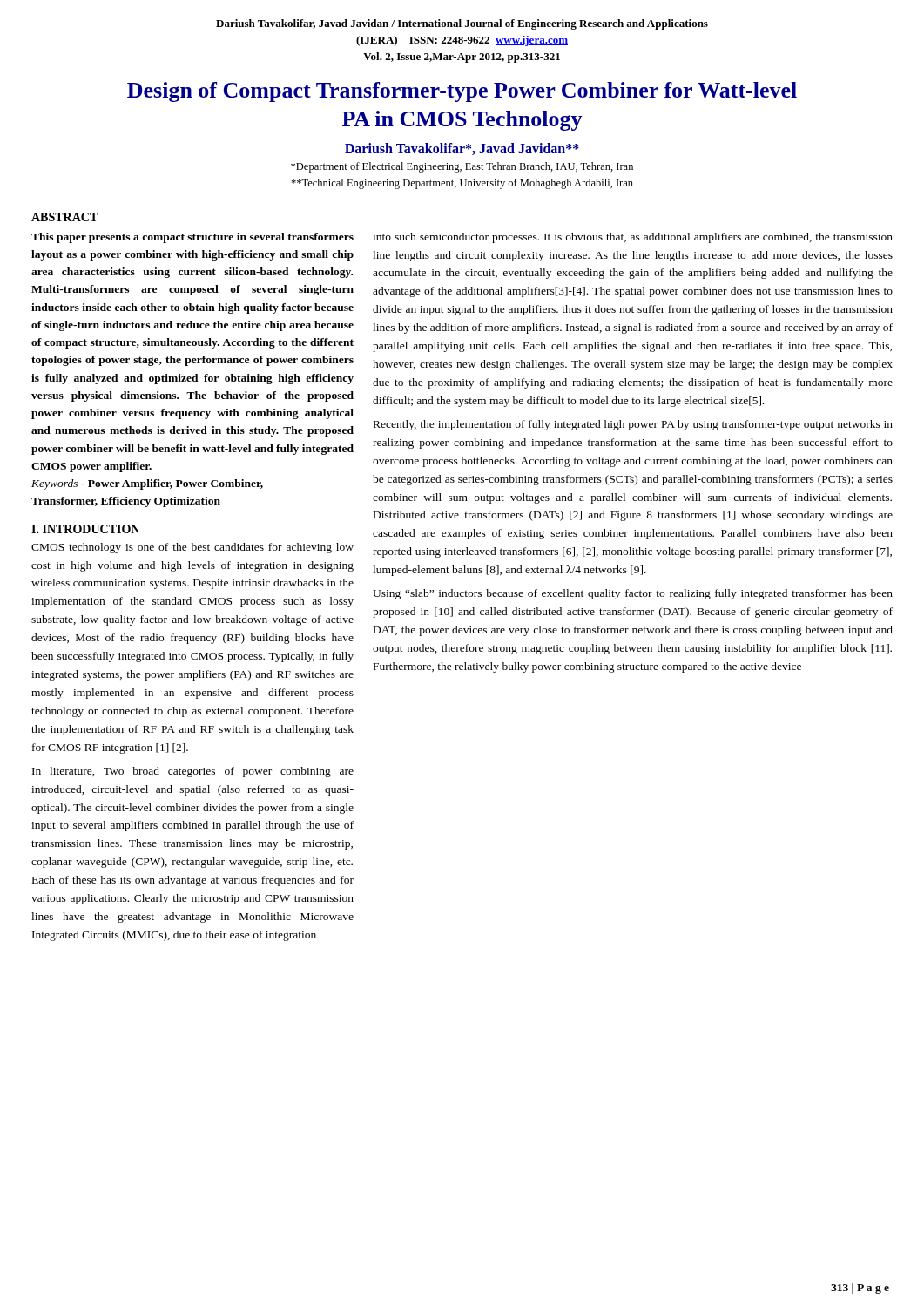Select the text block that reads "Dariush Tavakolifar*, Javad Javidan** *Department of"

point(462,166)
